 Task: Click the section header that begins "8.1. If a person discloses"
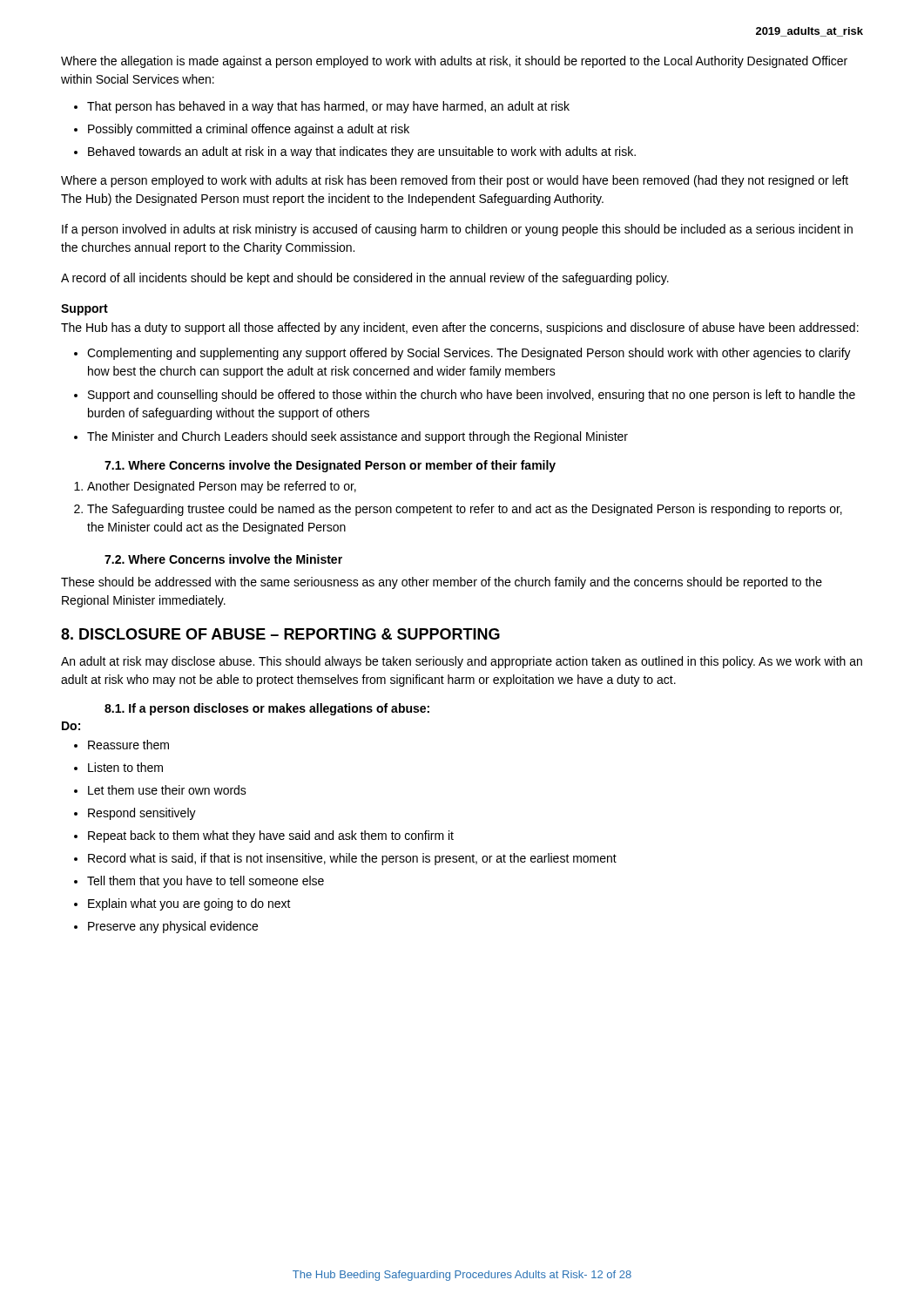267,708
